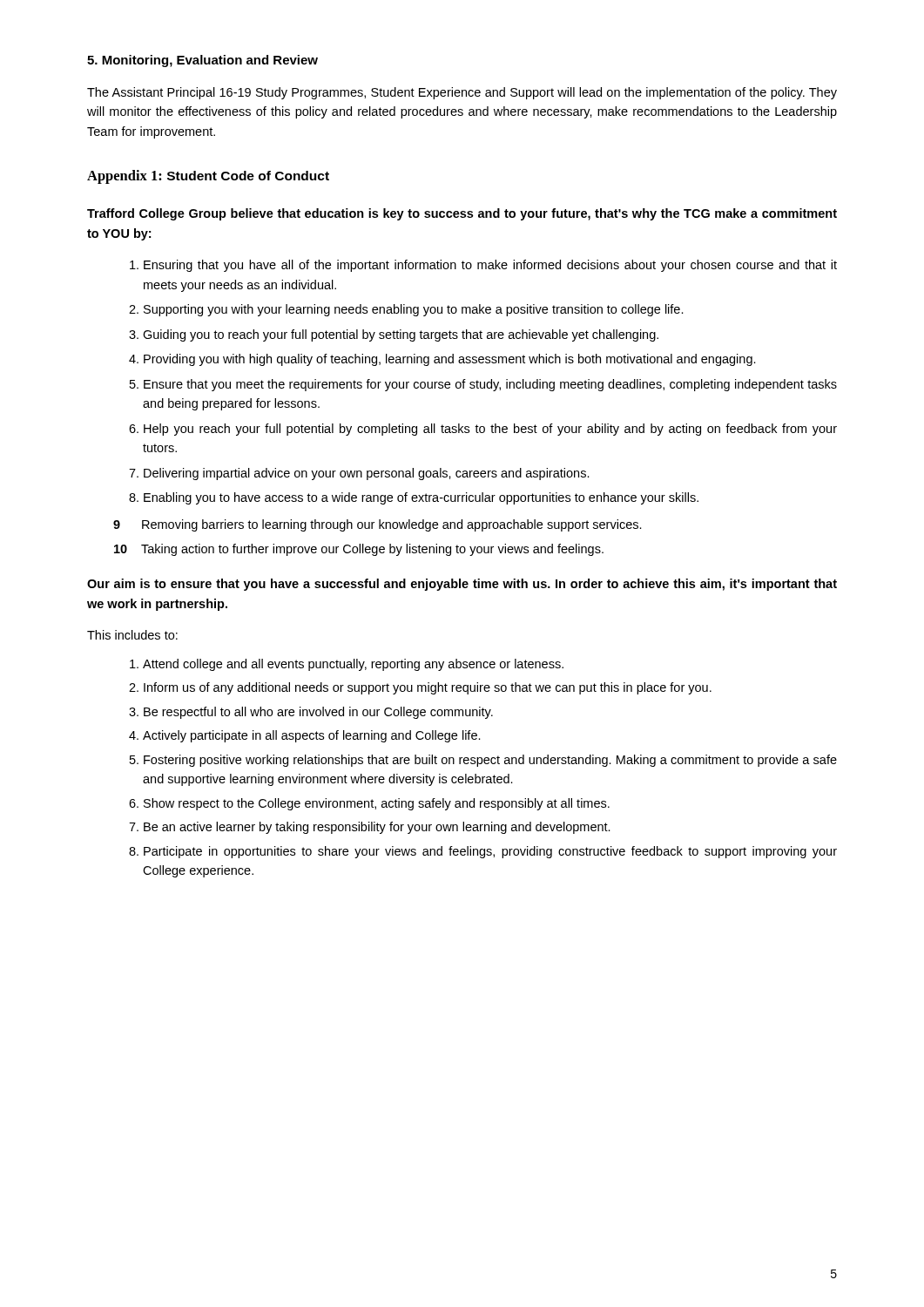Select the list item that says "Supporting you with your learning"
The height and width of the screenshot is (1307, 924).
coord(413,310)
